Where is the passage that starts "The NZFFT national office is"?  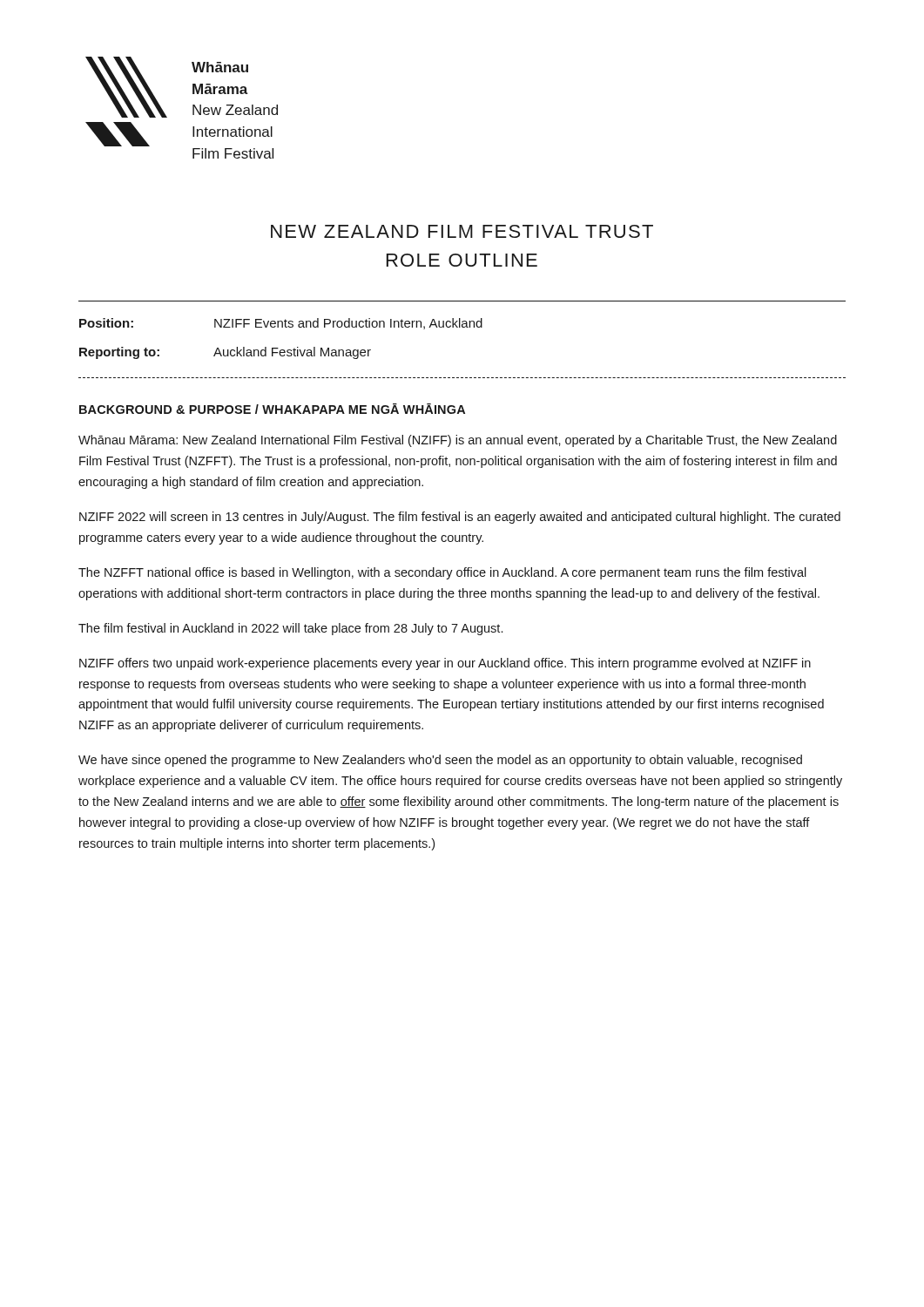click(449, 583)
